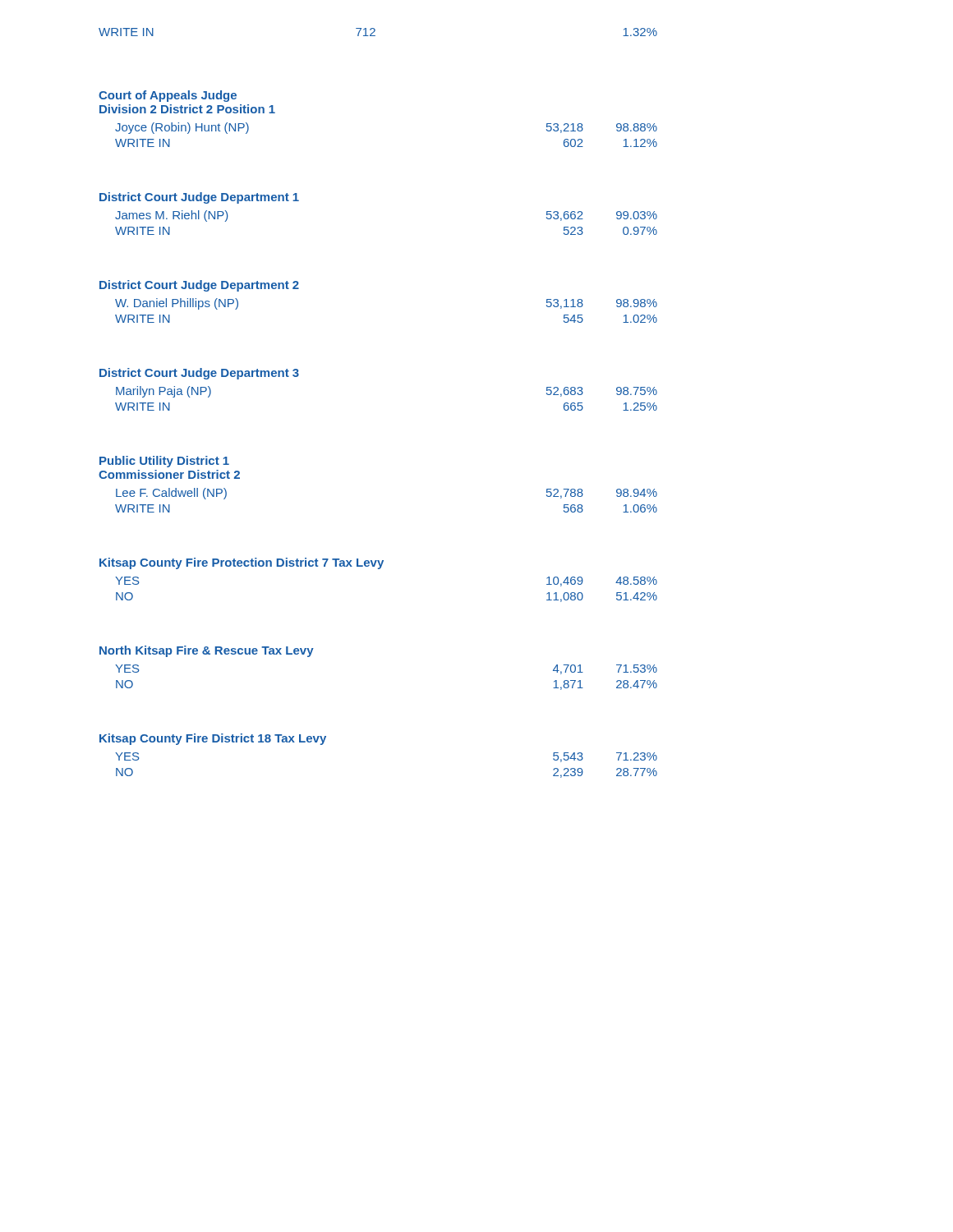Viewport: 953px width, 1232px height.
Task: Locate the passage starting "North Kitsap Fire & Rescue"
Action: point(206,650)
